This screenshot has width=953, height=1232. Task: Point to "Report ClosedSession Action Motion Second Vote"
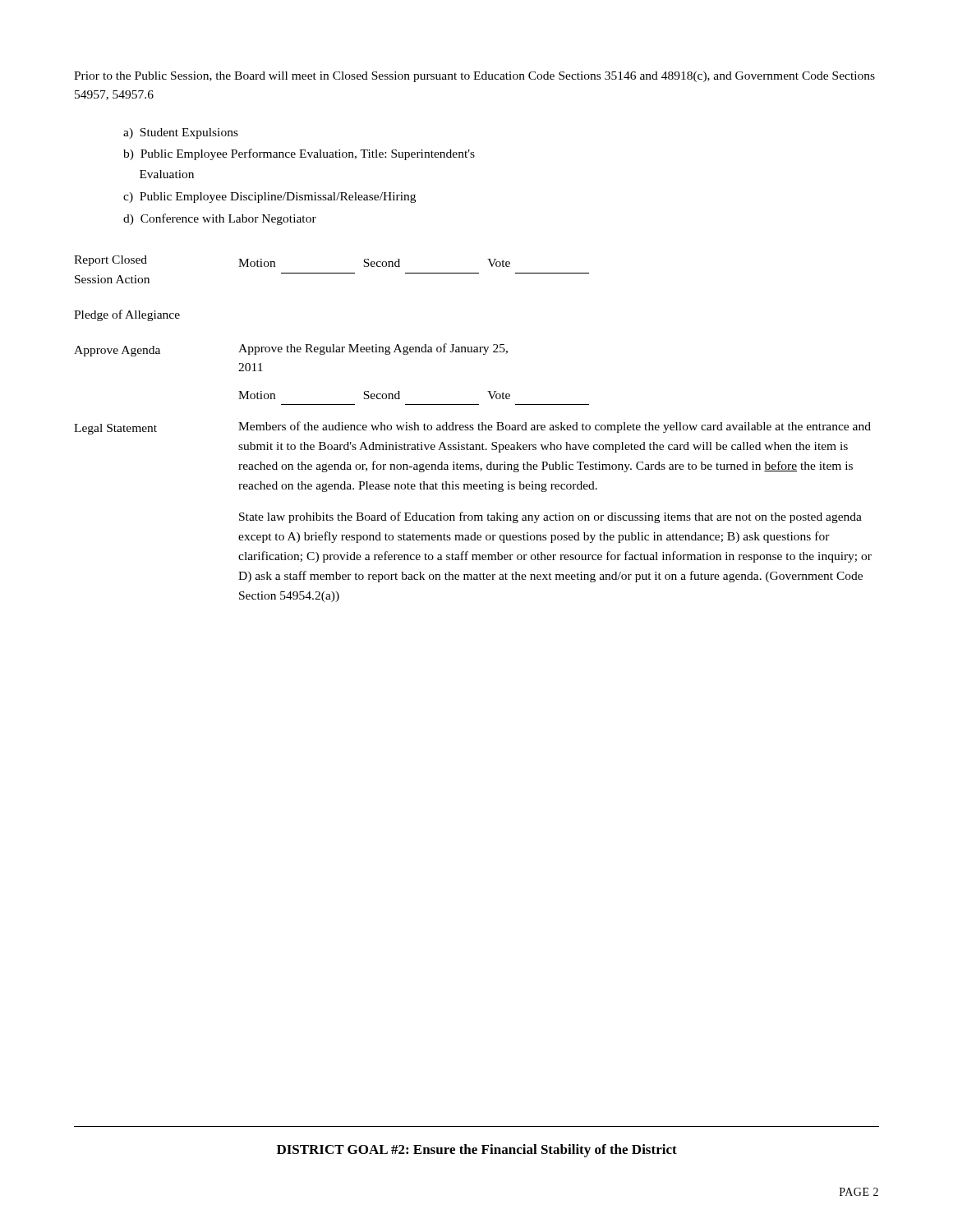pyautogui.click(x=476, y=268)
